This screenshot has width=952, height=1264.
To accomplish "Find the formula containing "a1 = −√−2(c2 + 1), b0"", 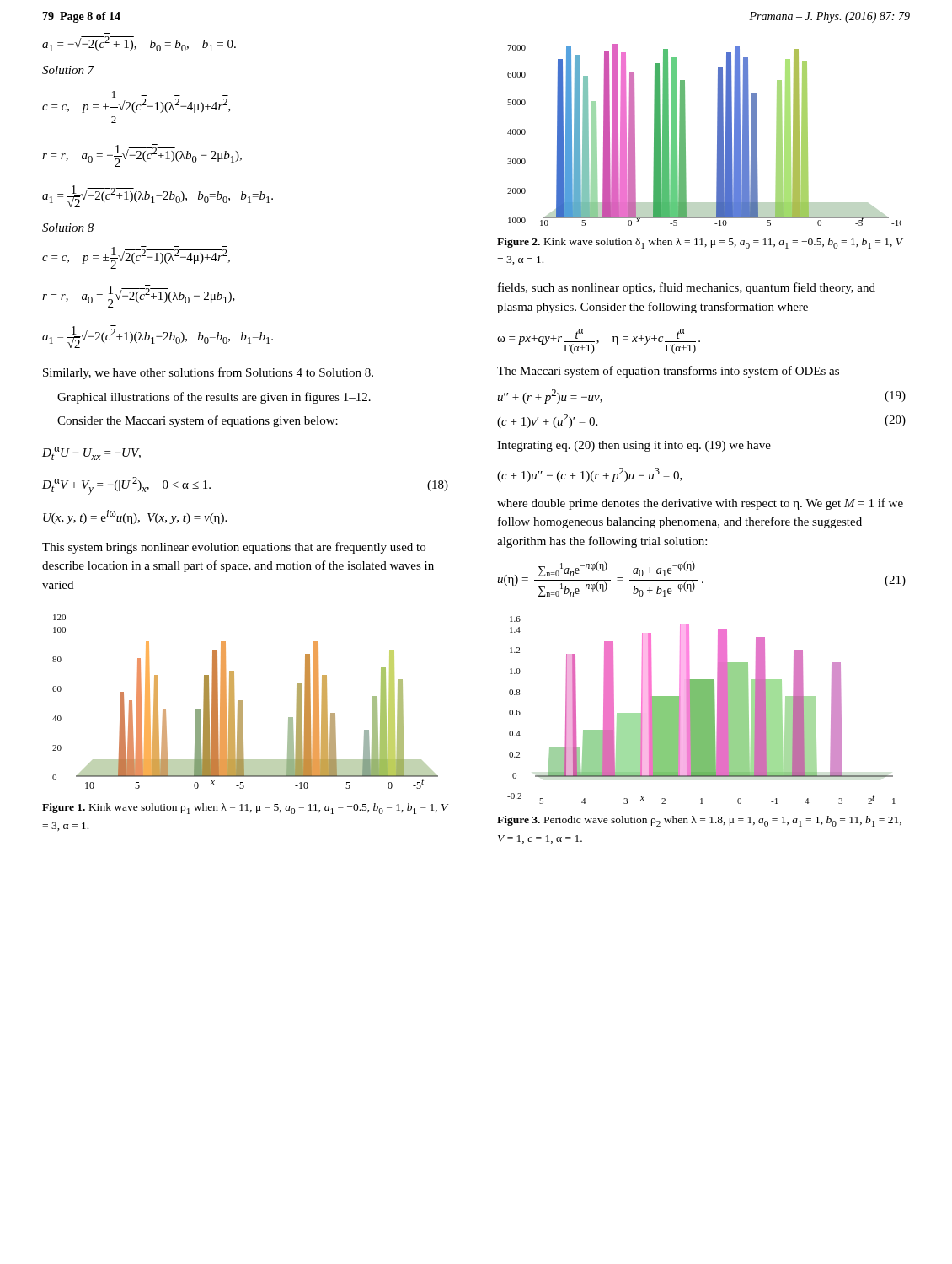I will [x=139, y=44].
